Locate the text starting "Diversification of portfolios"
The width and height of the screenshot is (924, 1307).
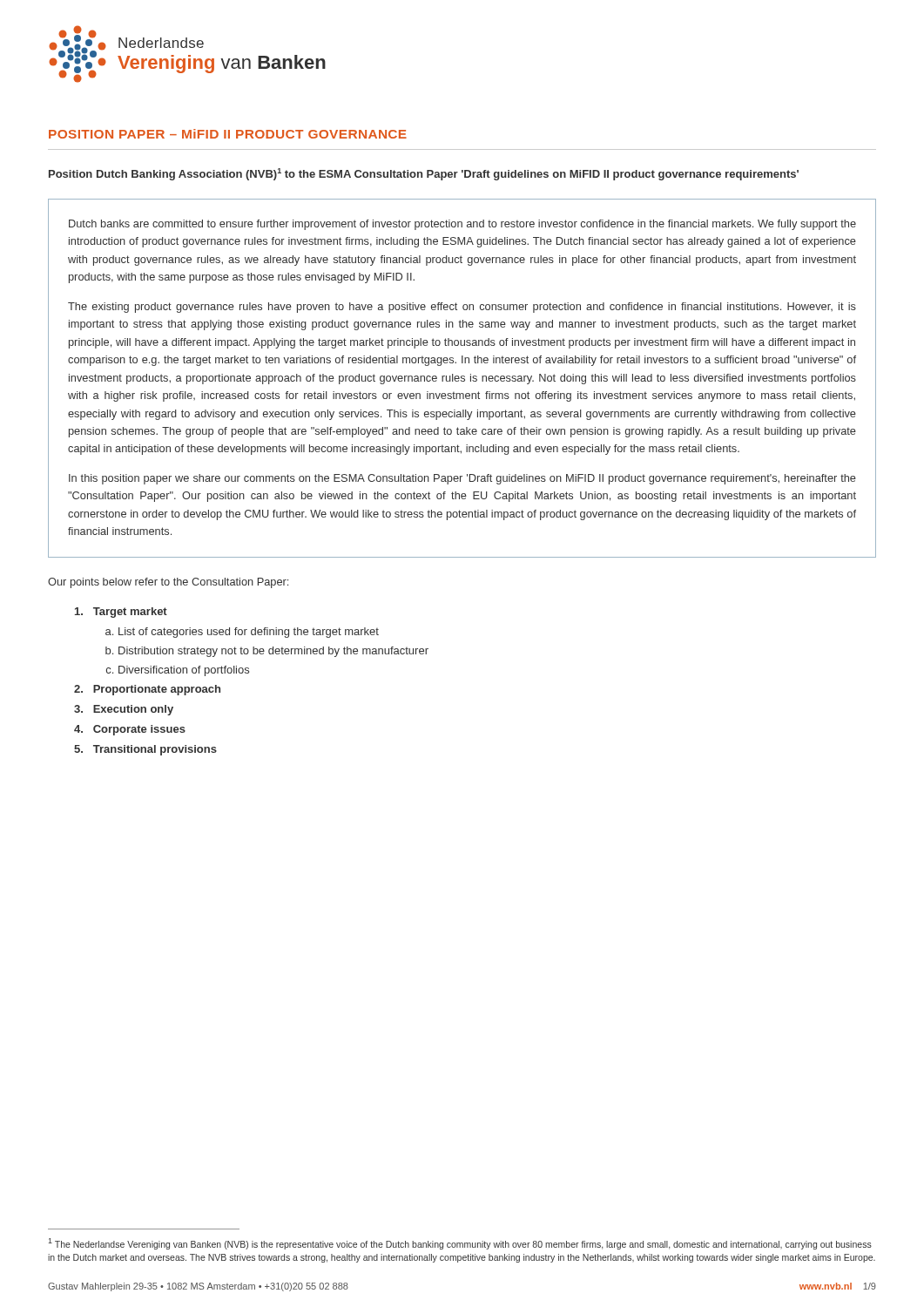coord(184,669)
